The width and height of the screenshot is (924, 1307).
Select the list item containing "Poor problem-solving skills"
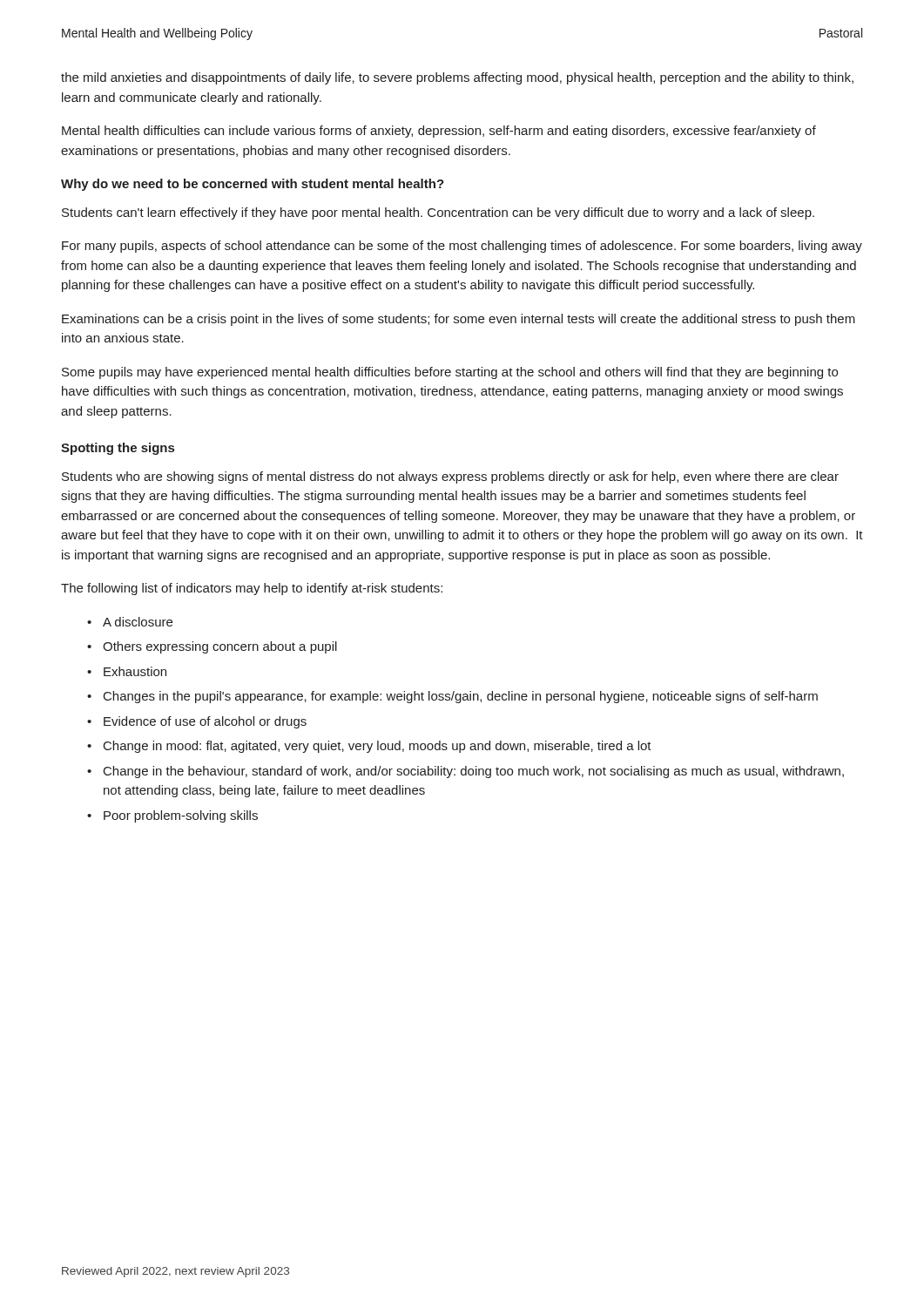click(180, 815)
